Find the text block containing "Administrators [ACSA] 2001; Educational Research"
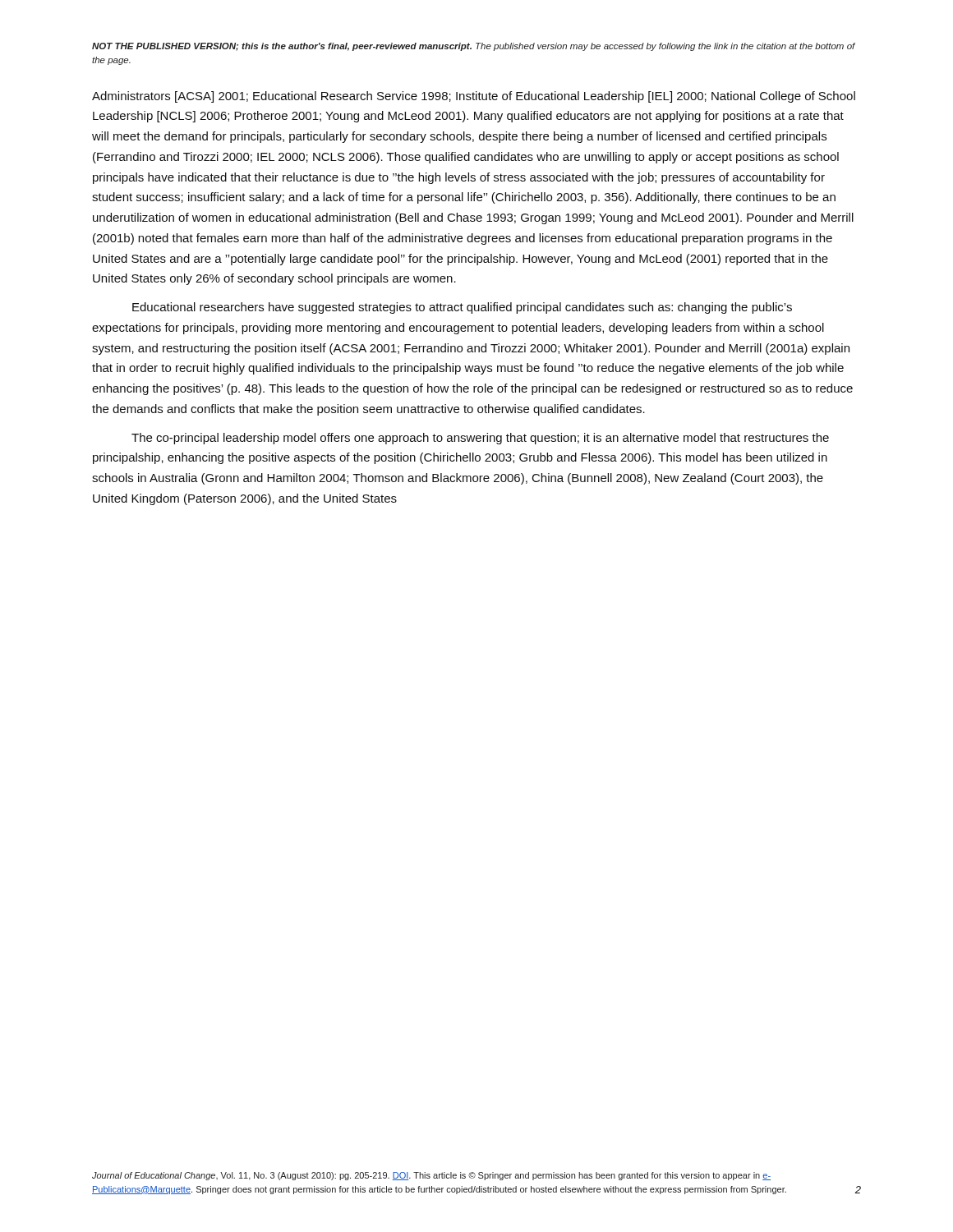Viewport: 953px width, 1232px height. point(476,297)
